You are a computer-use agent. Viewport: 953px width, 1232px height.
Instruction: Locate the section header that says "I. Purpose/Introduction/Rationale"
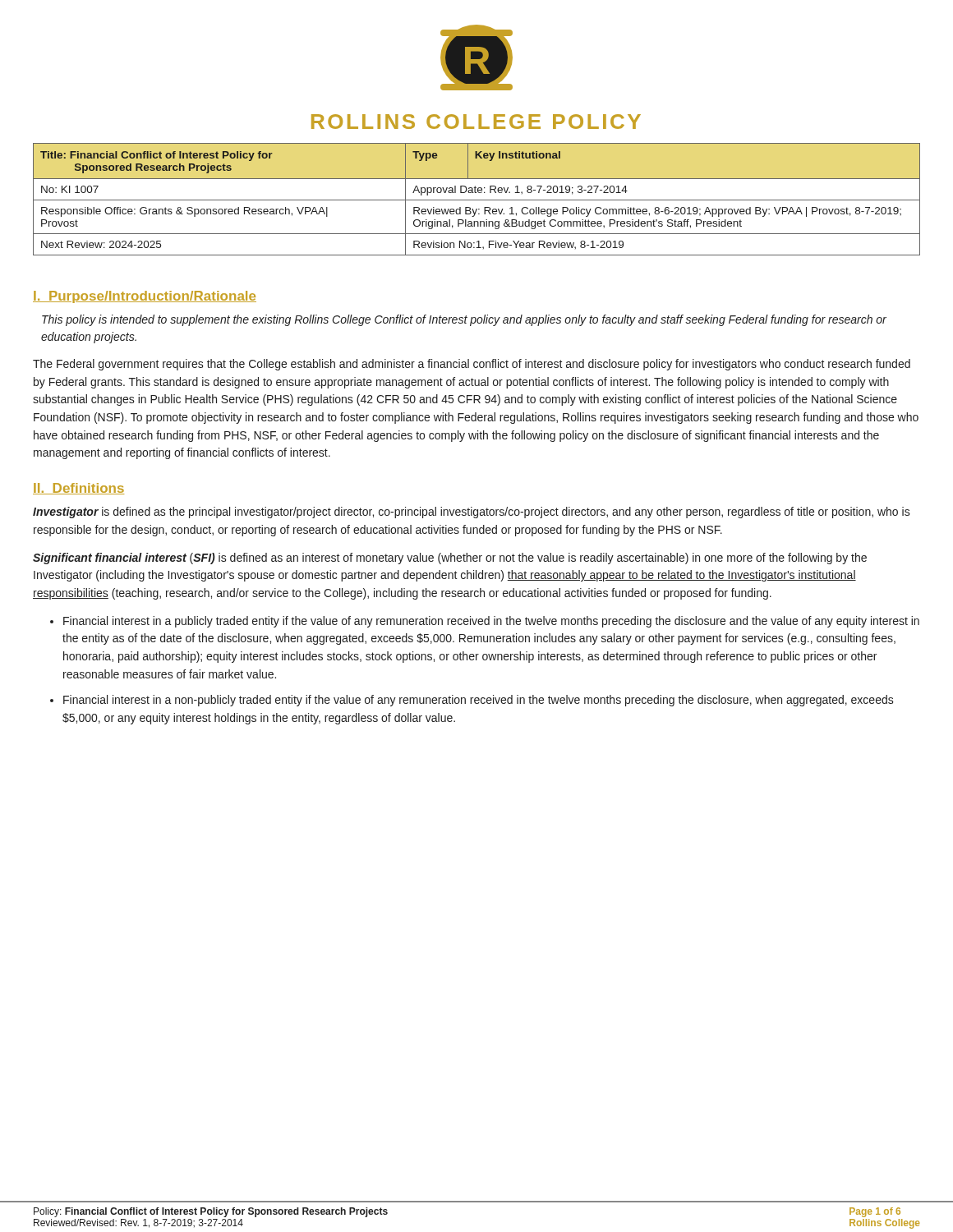pos(145,296)
